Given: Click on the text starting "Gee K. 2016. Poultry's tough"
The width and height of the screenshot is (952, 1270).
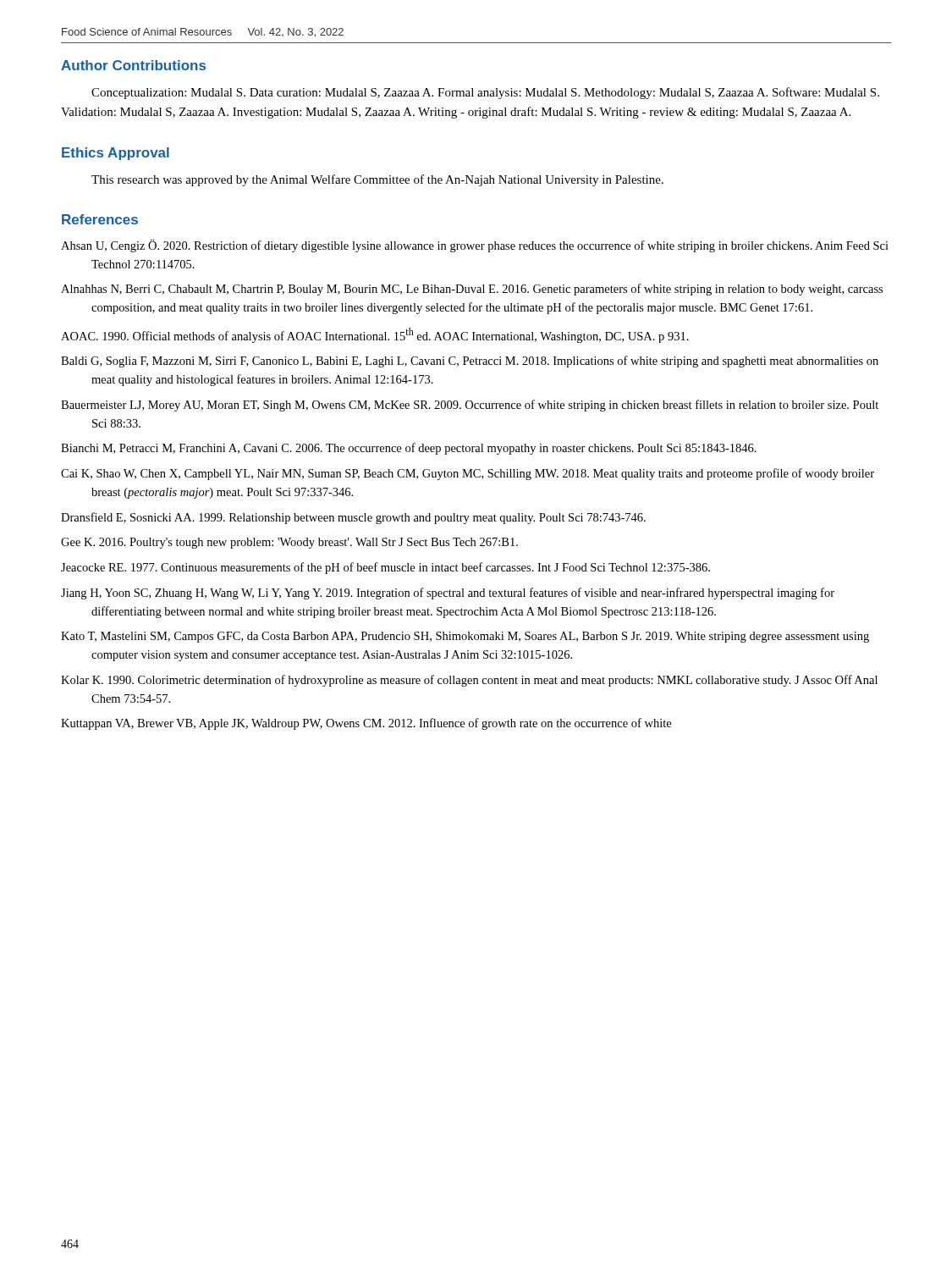Looking at the screenshot, I should click(x=290, y=542).
